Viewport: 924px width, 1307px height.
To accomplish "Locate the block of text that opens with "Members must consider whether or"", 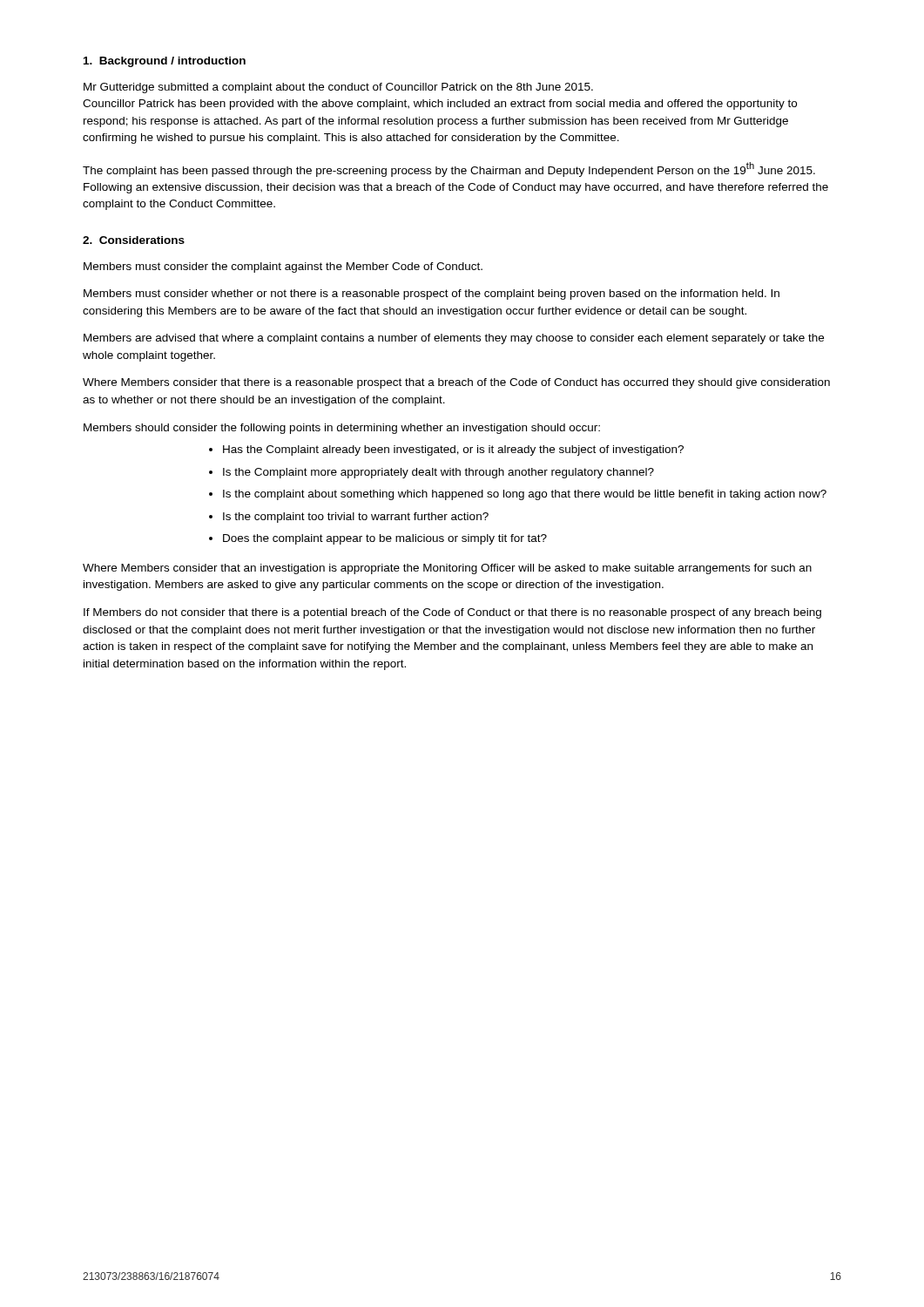I will click(x=431, y=302).
